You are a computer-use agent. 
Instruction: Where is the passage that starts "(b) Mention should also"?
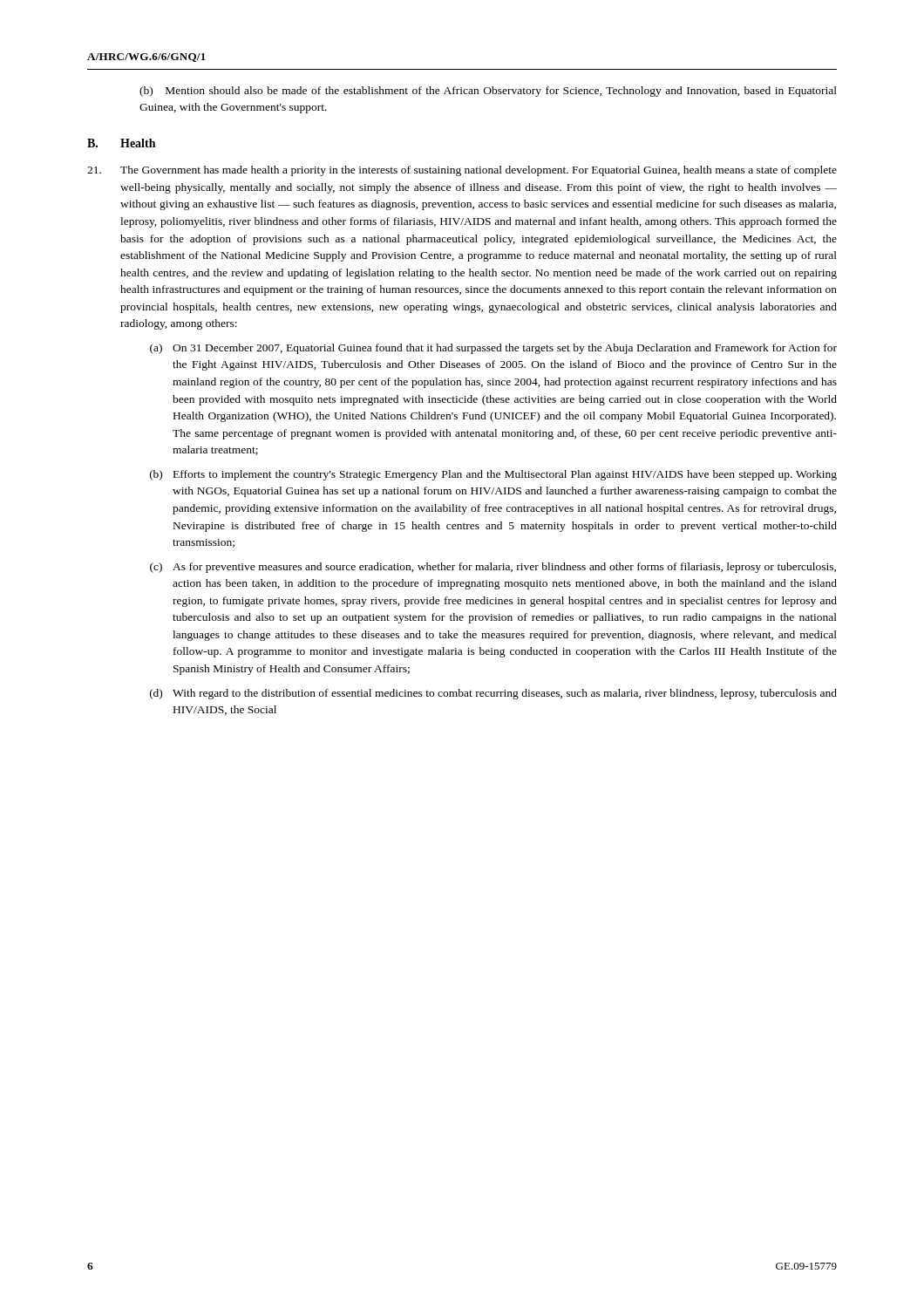pos(488,99)
